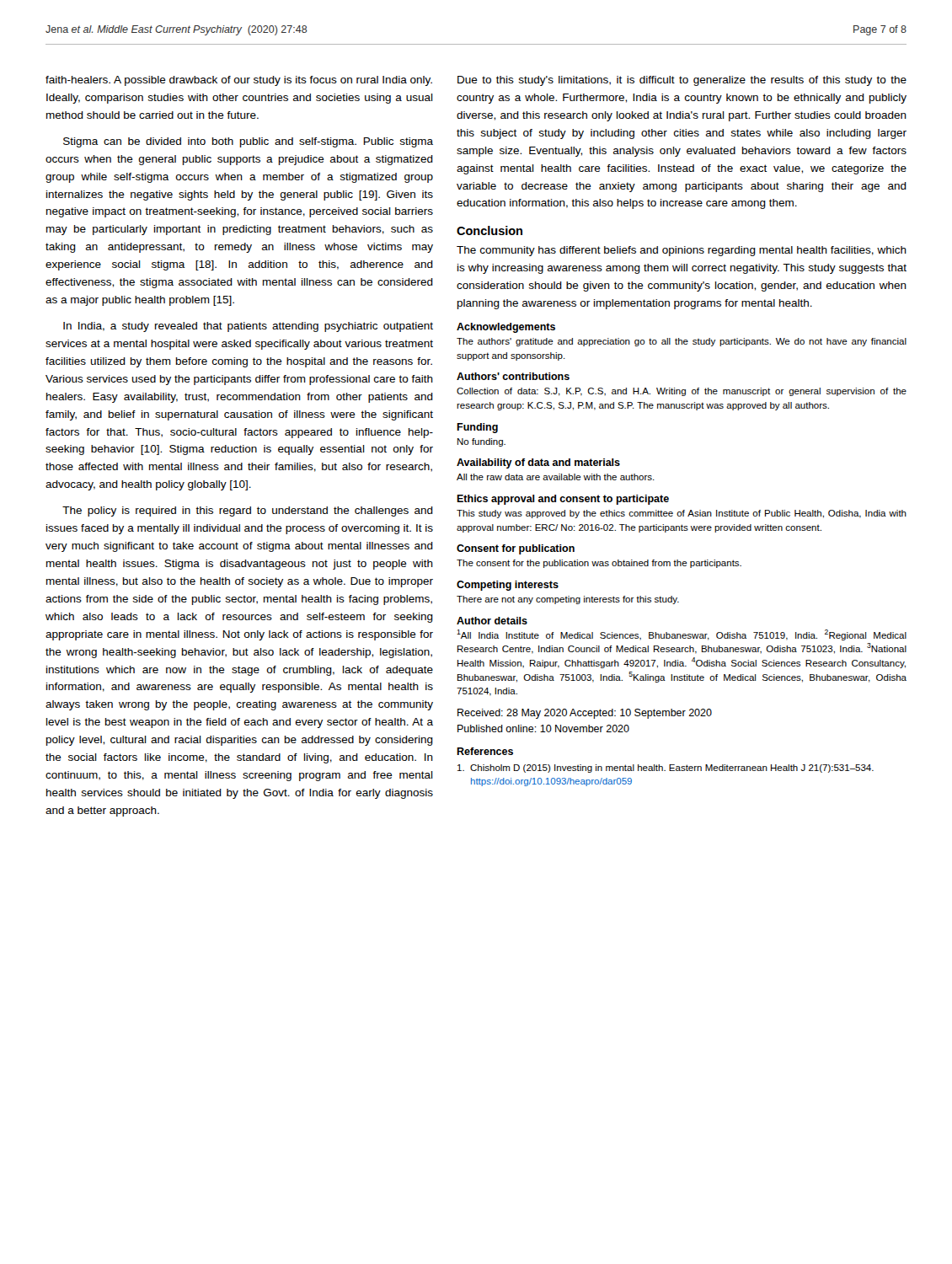Select the block starting "All the raw data are available with"

pos(556,477)
